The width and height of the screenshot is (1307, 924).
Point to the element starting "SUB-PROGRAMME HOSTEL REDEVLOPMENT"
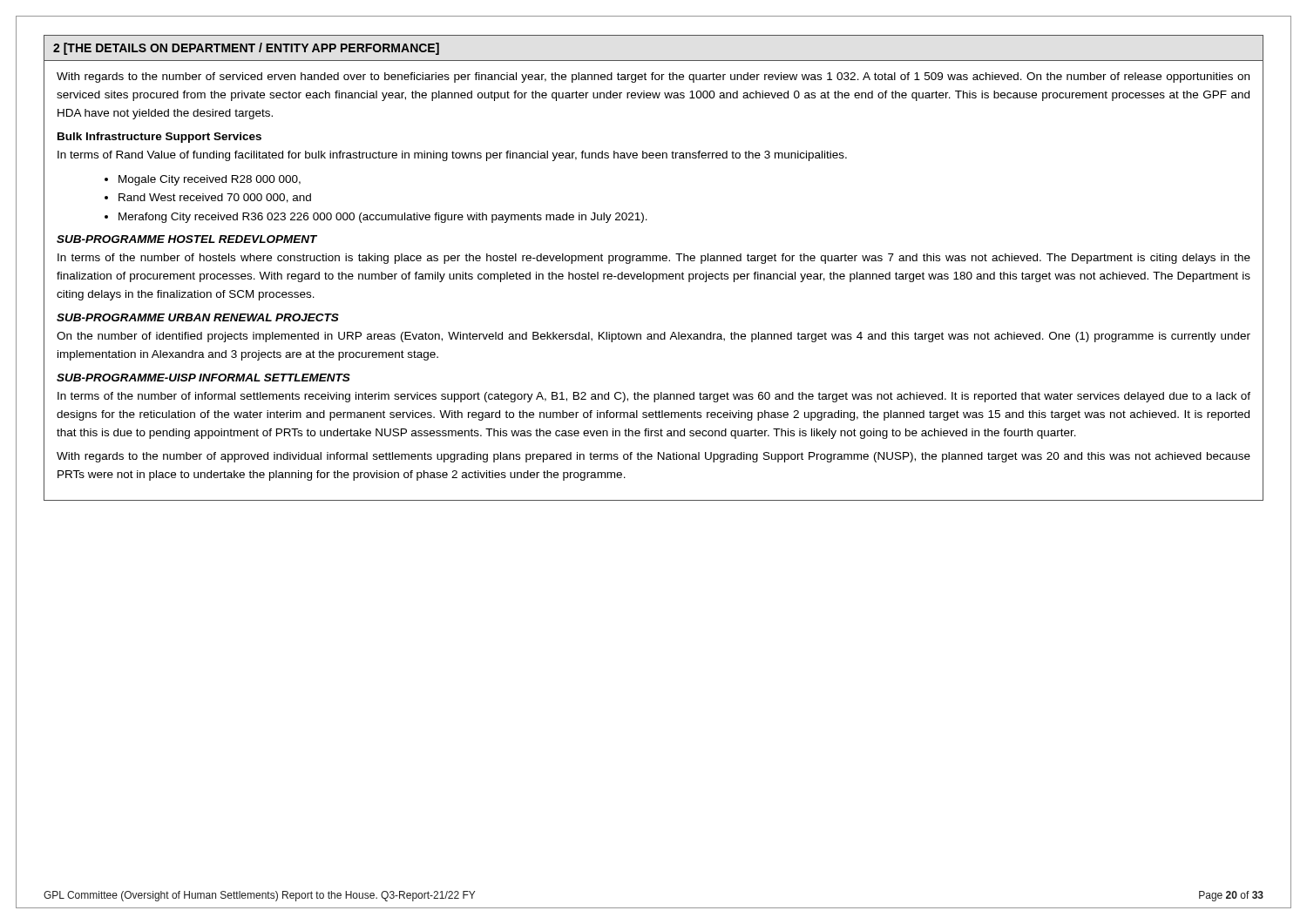(x=187, y=239)
